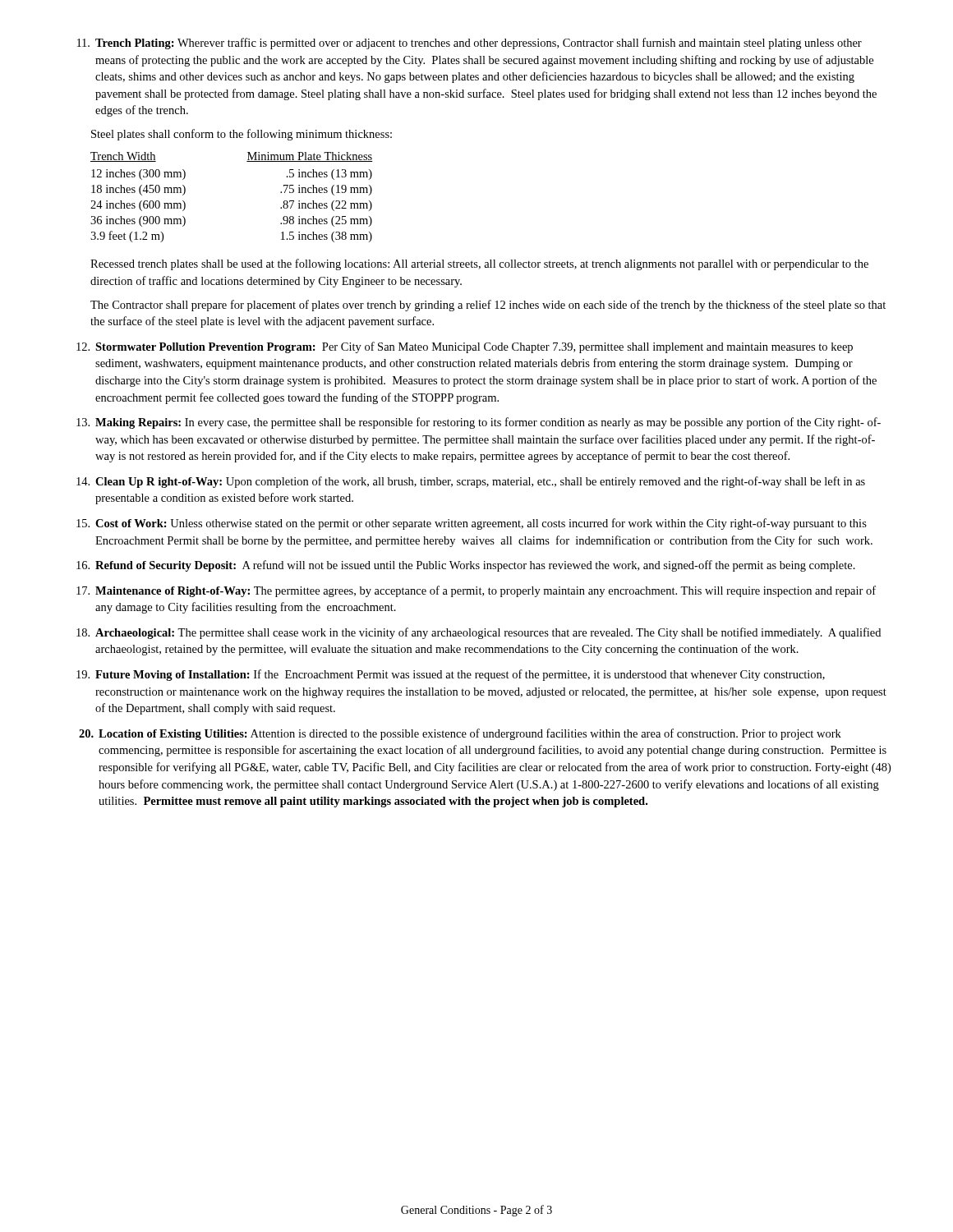Screen dimensions: 1232x953
Task: Click the passage that begins "19. Future Moving"
Action: (476, 691)
